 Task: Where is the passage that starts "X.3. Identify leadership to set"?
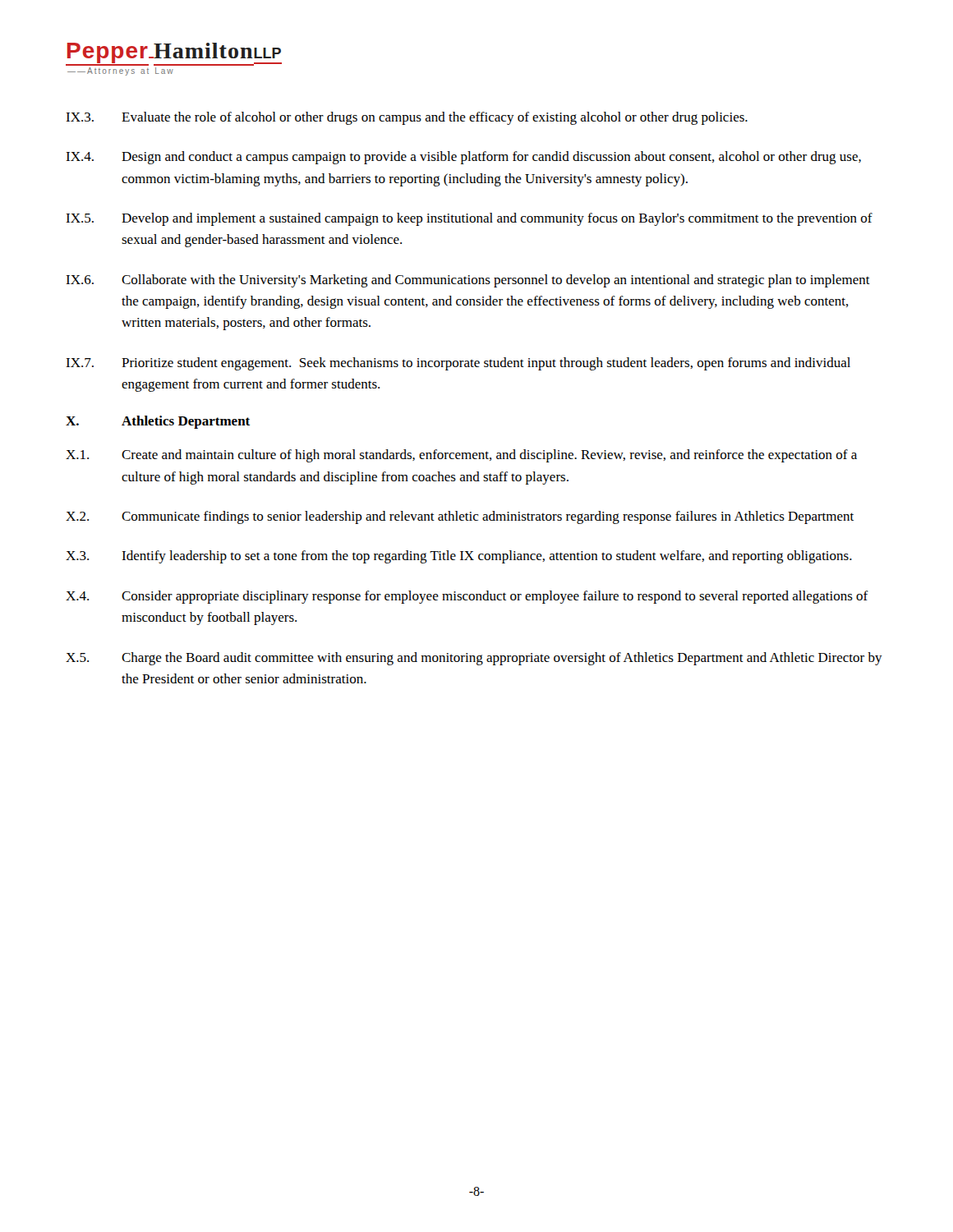pos(476,557)
